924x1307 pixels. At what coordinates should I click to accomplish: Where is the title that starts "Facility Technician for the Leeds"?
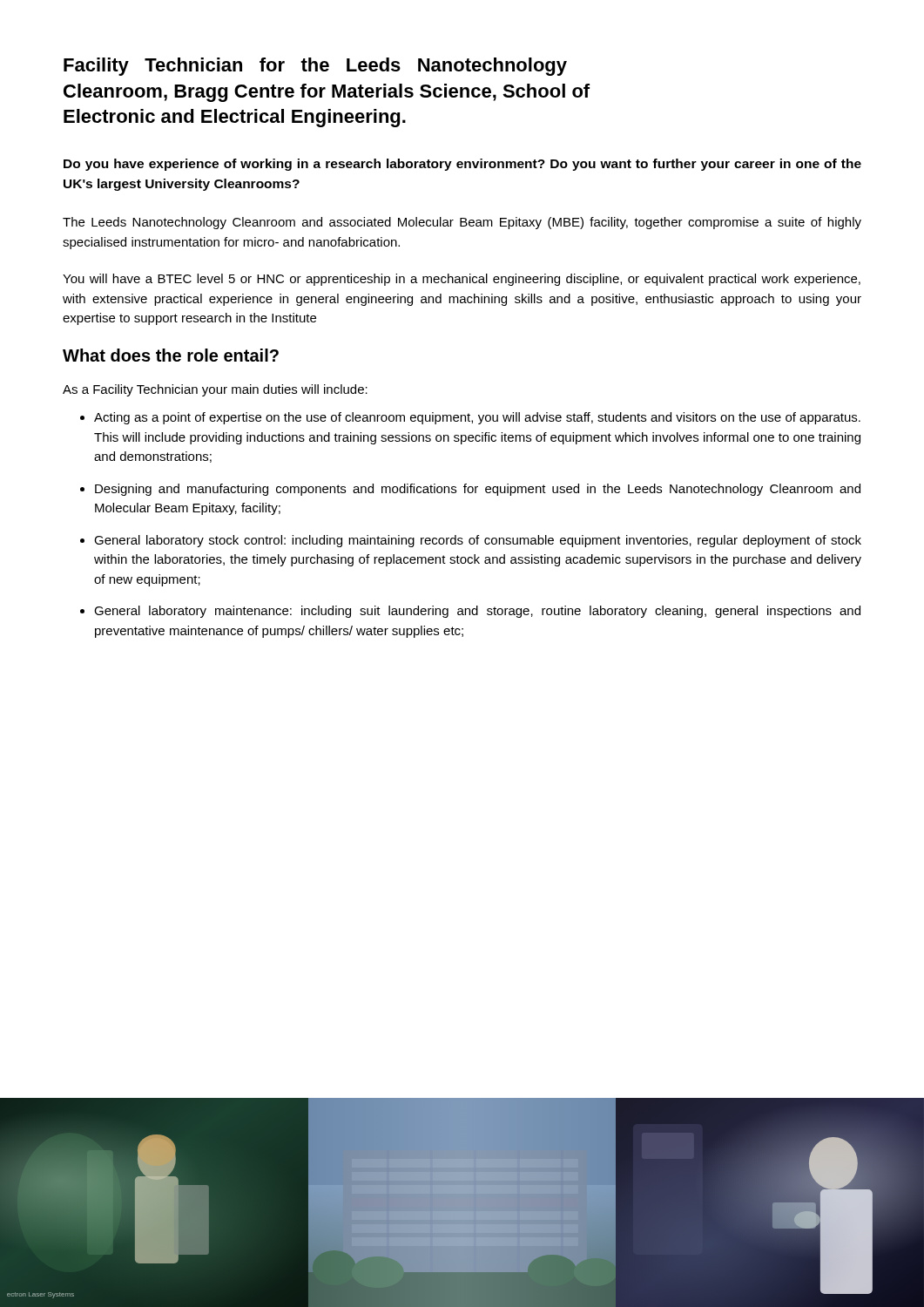coord(326,91)
